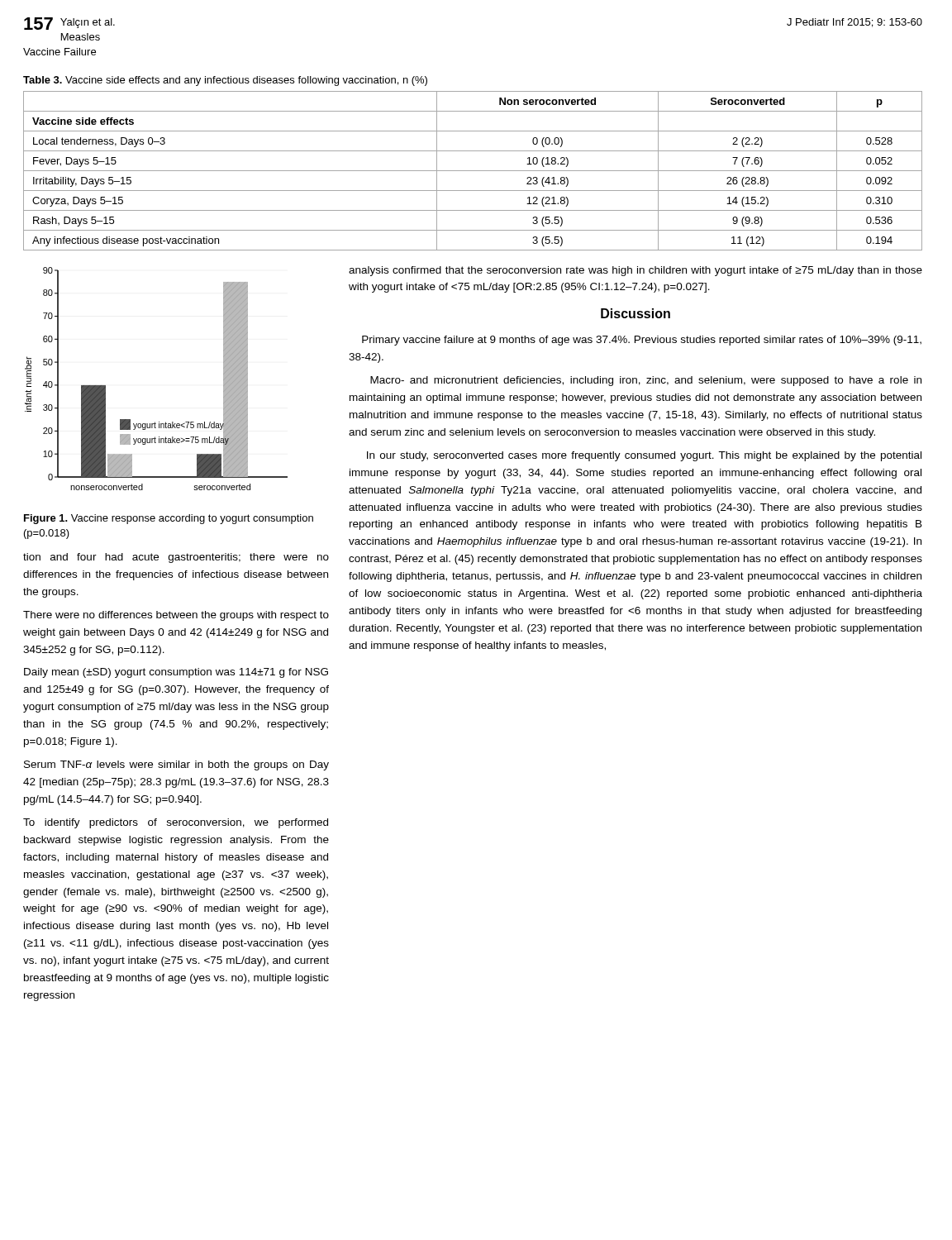Locate the block of text that opens with "analysis confirmed that the seroconversion rate was high"
Viewport: 952px width, 1240px height.
tap(636, 278)
